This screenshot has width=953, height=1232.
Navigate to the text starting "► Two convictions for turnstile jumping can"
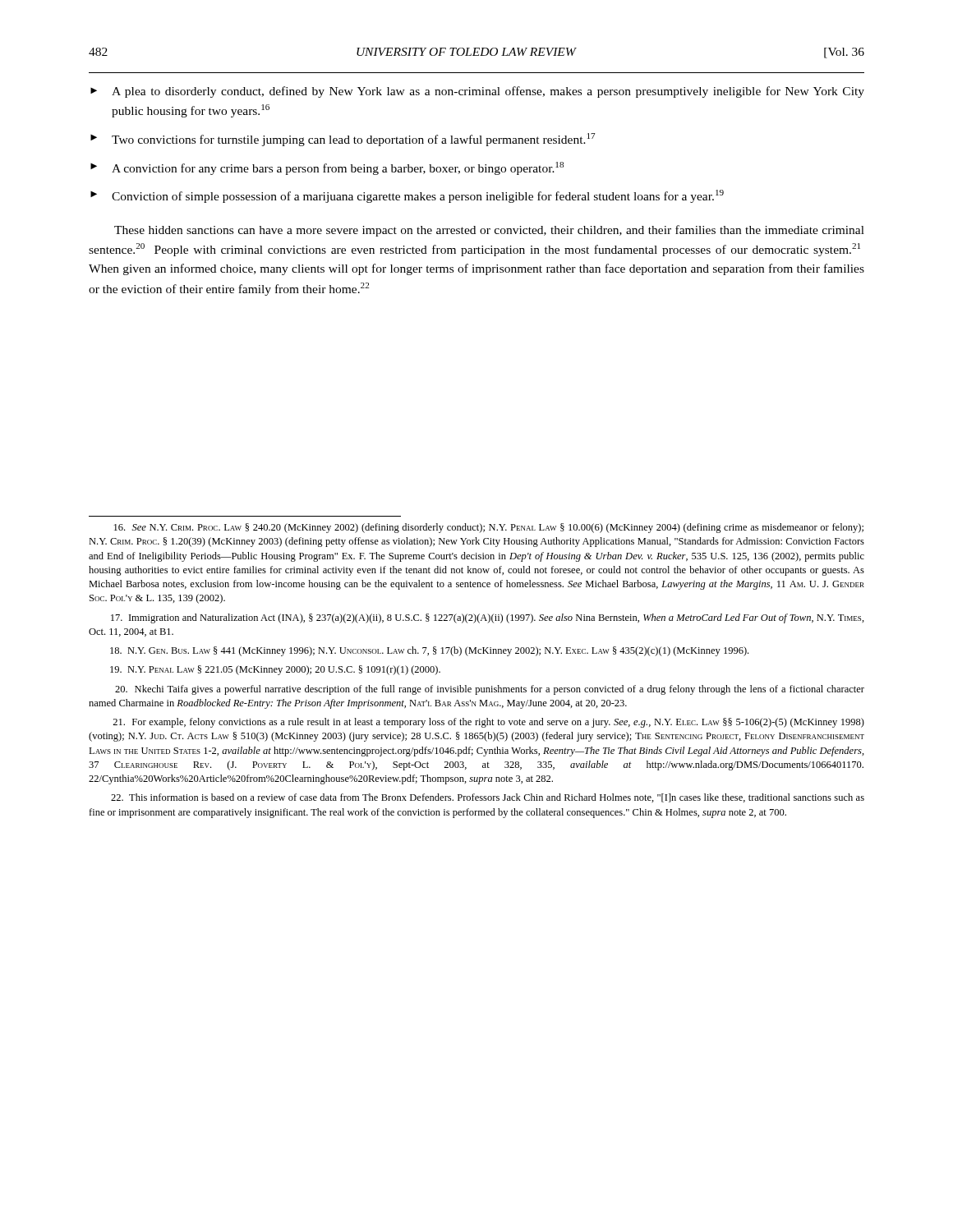pos(476,139)
